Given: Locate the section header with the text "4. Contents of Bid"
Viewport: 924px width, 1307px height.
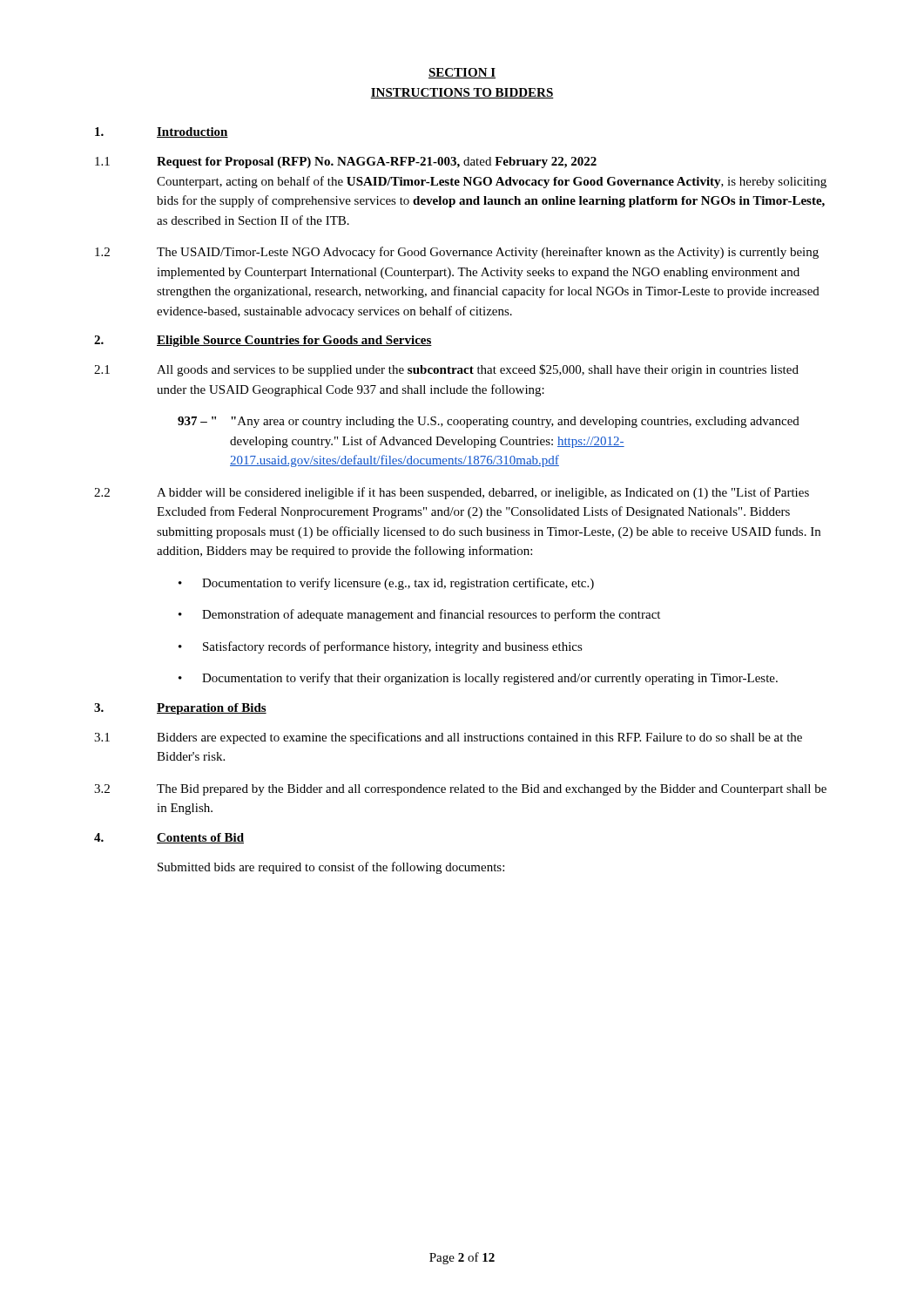Looking at the screenshot, I should [x=169, y=838].
